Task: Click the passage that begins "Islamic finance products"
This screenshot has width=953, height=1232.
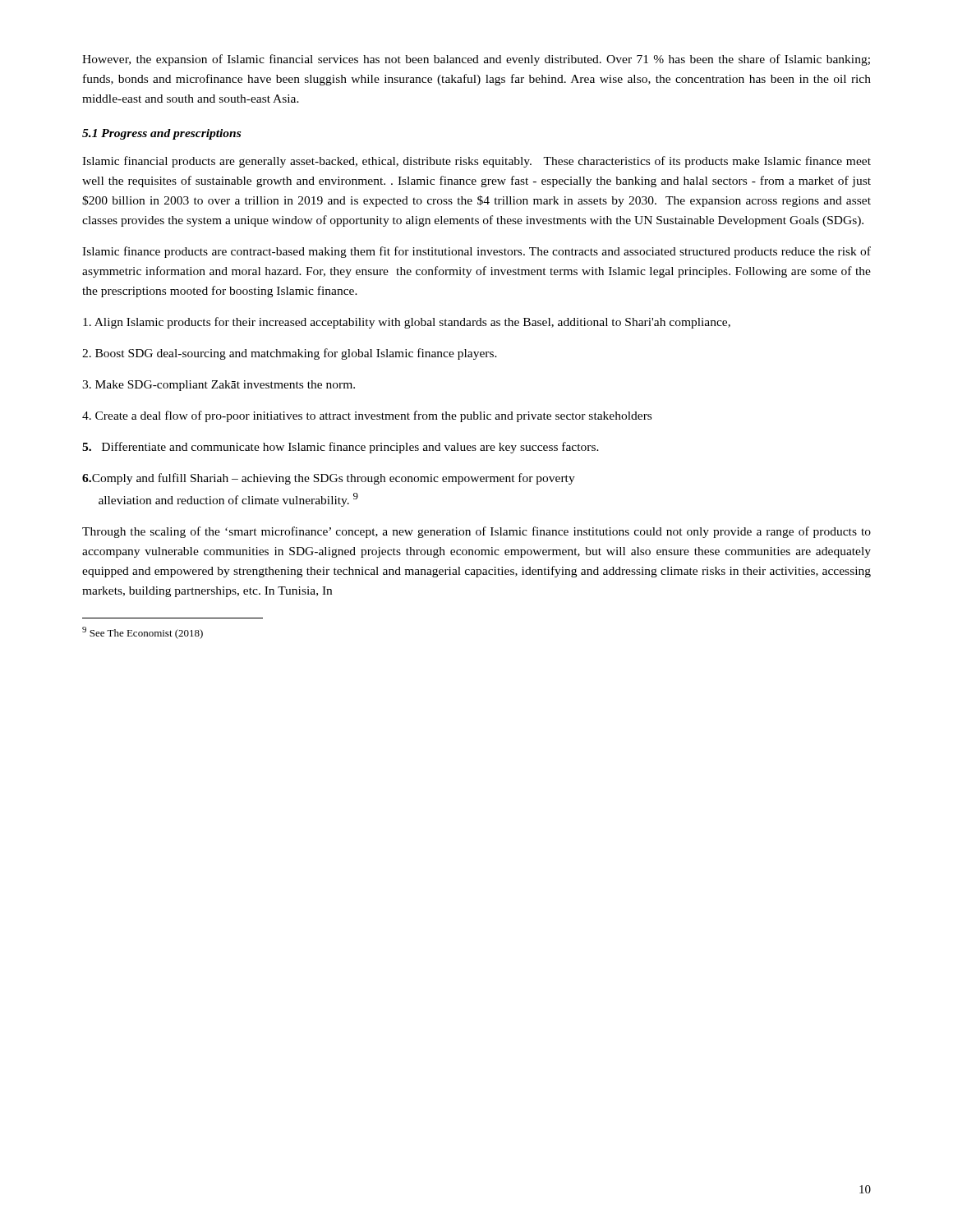Action: 476,271
